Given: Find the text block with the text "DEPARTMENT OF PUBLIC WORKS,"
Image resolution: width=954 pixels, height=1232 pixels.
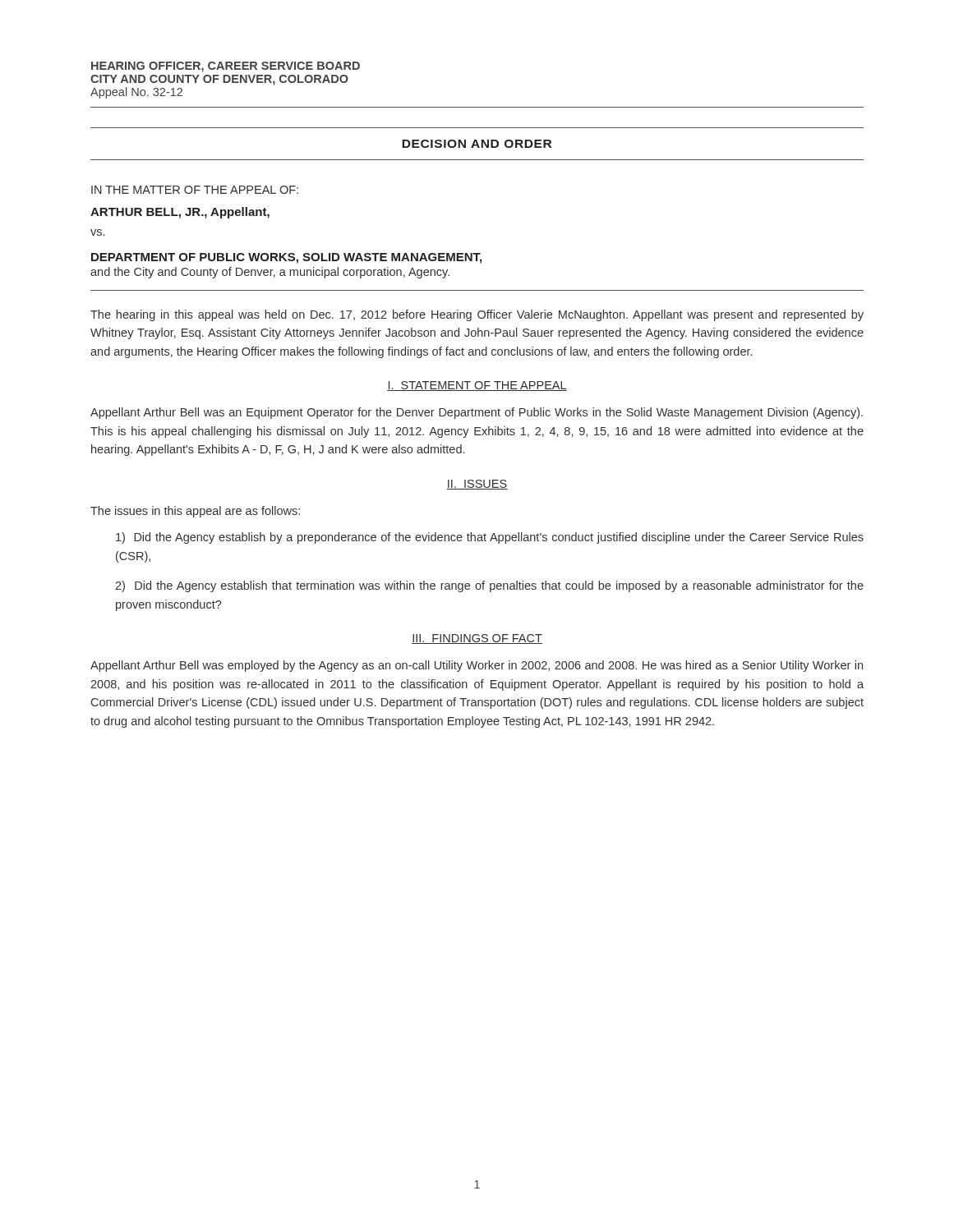Looking at the screenshot, I should point(477,270).
